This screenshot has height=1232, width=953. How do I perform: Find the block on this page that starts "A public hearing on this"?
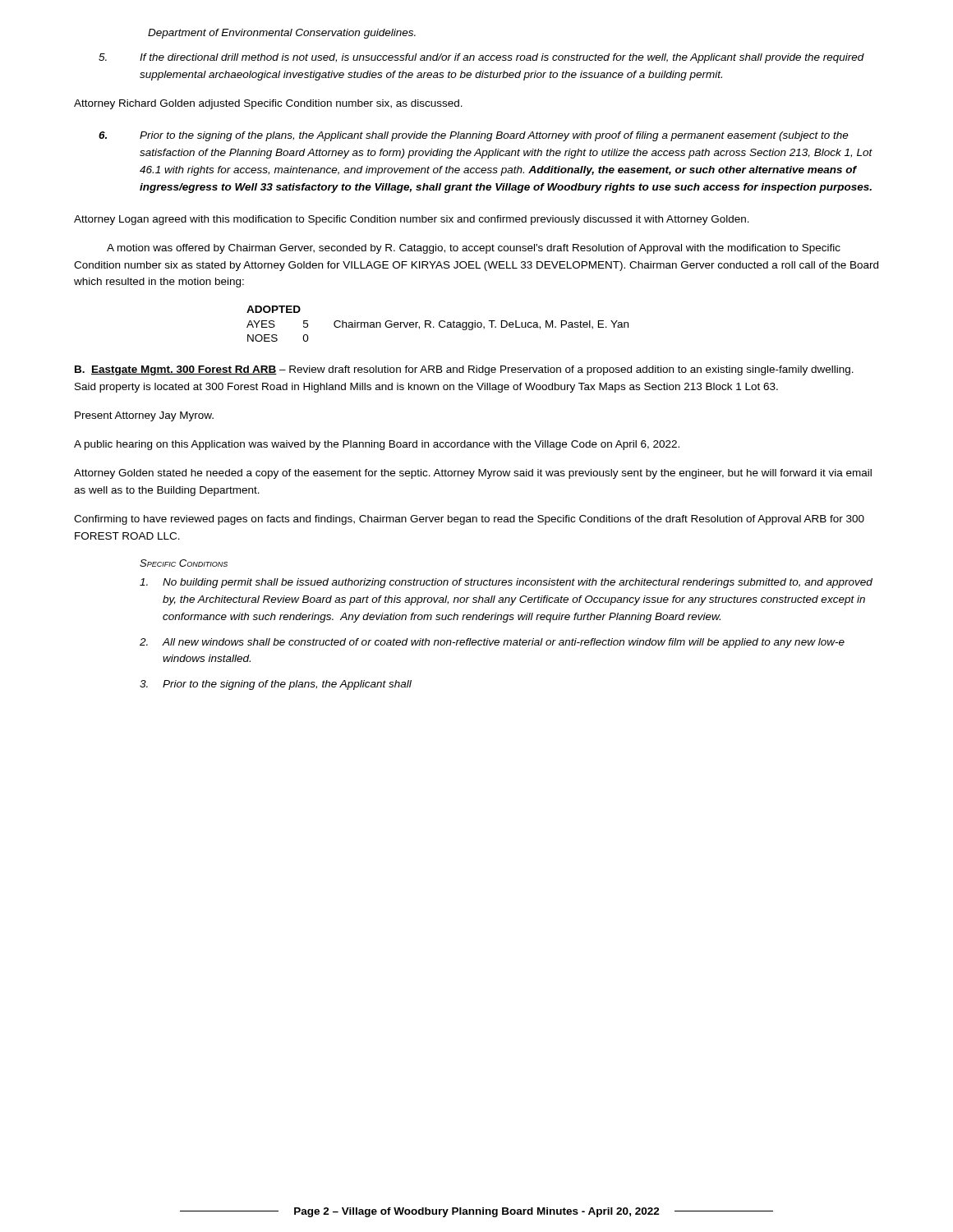coord(377,444)
